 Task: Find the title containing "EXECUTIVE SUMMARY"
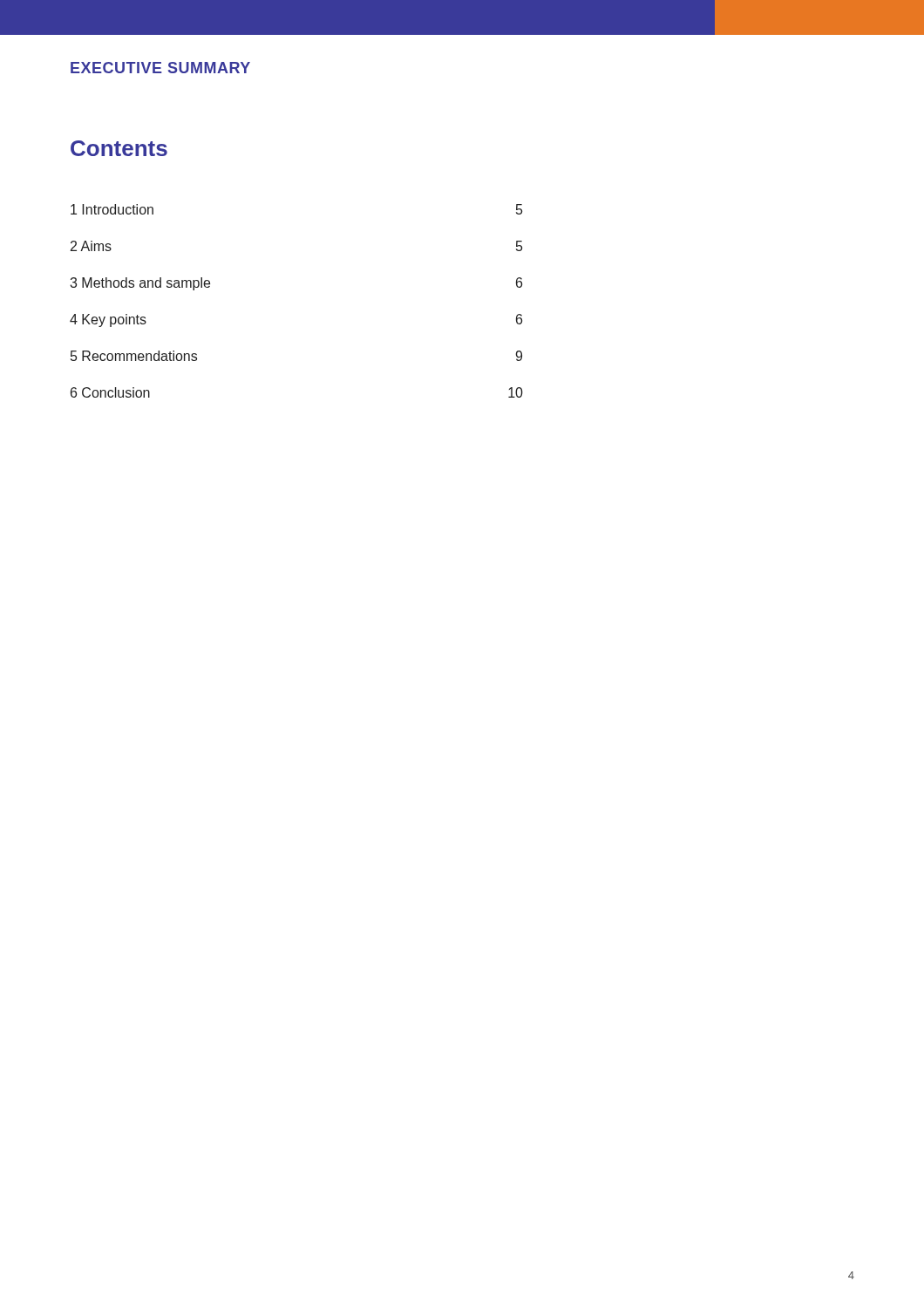point(160,68)
